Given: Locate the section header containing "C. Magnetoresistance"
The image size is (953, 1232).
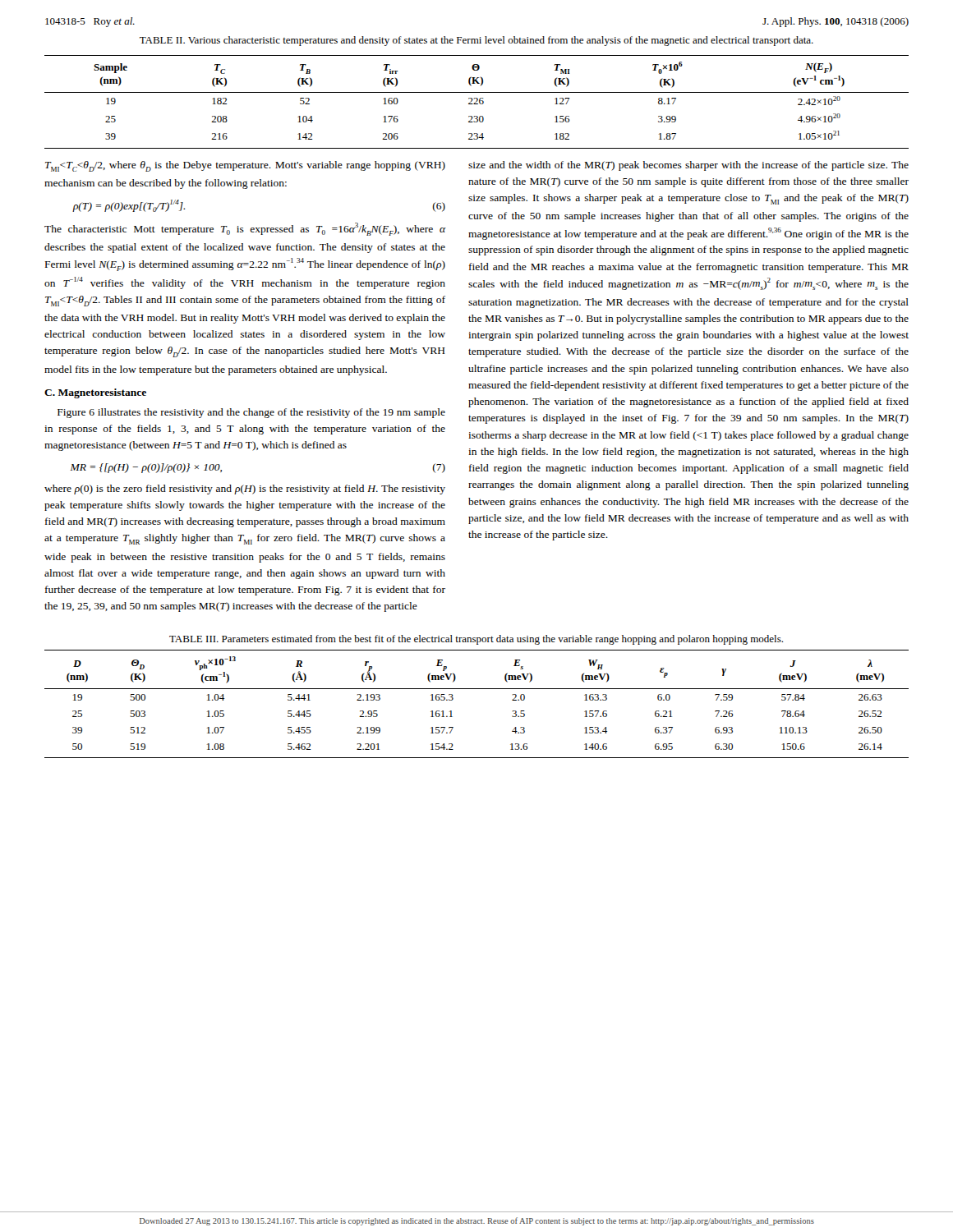Looking at the screenshot, I should pyautogui.click(x=95, y=392).
